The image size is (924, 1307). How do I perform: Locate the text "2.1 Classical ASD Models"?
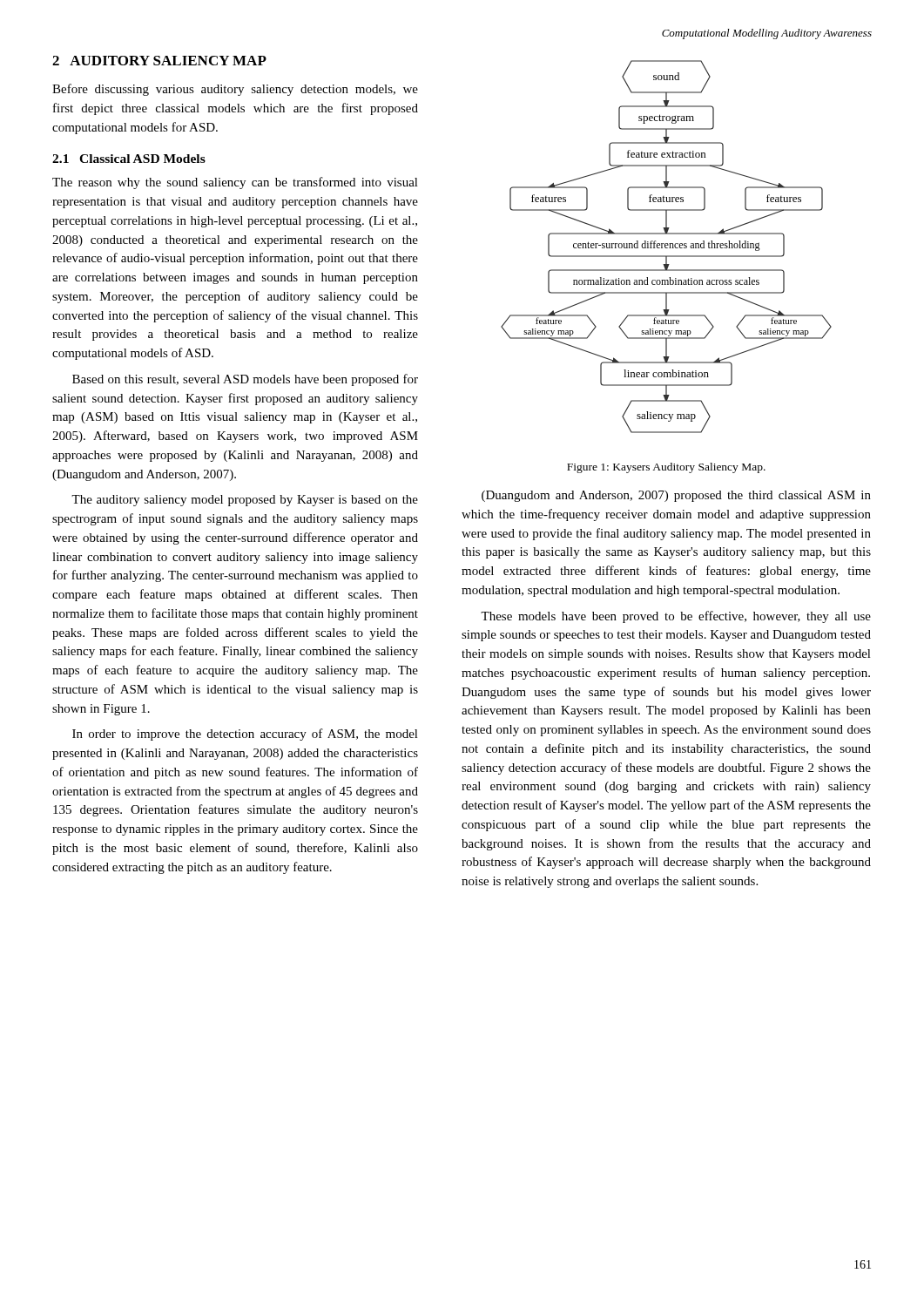[129, 158]
